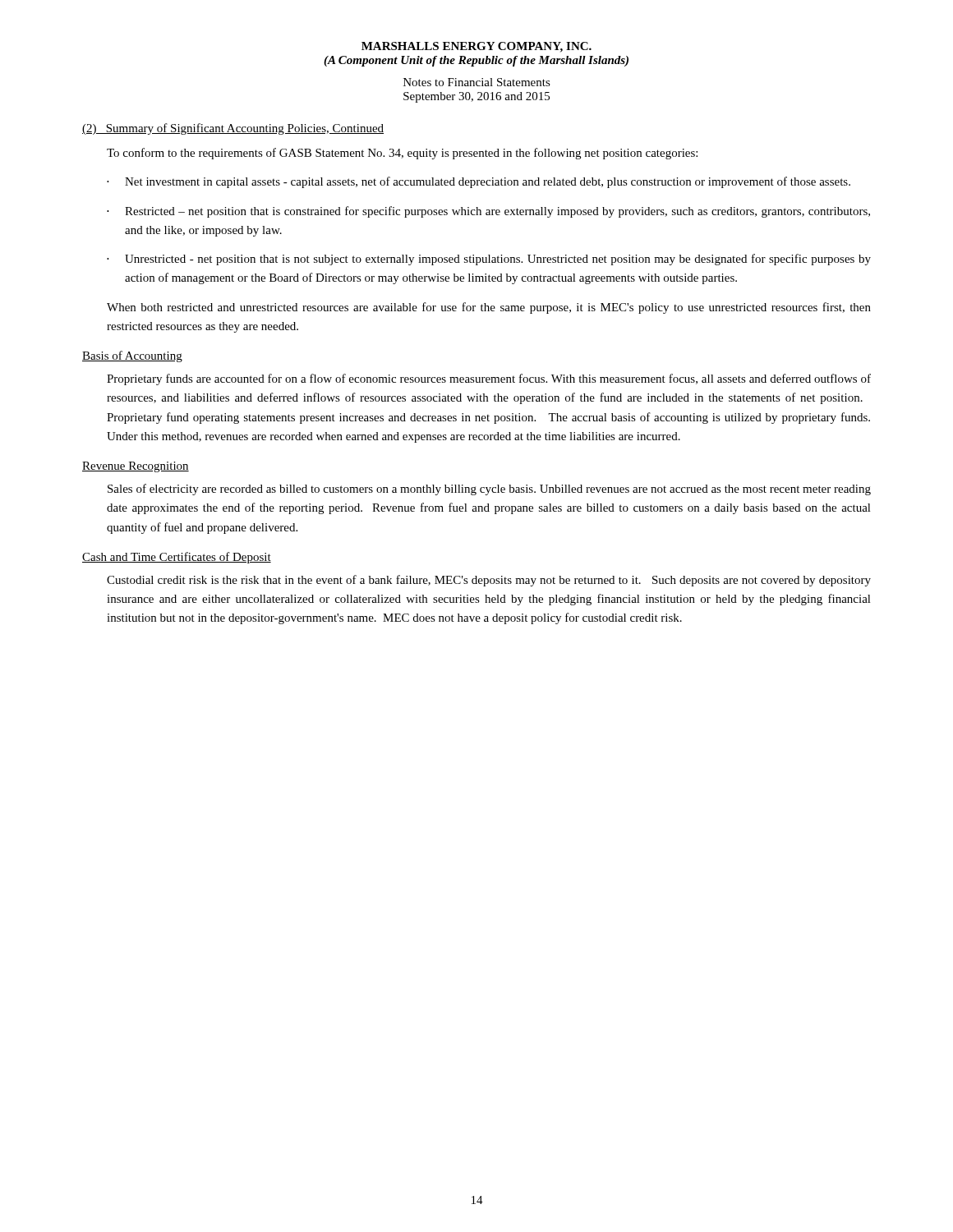
Task: Click on the block starting "To conform to the requirements of GASB"
Action: click(403, 153)
